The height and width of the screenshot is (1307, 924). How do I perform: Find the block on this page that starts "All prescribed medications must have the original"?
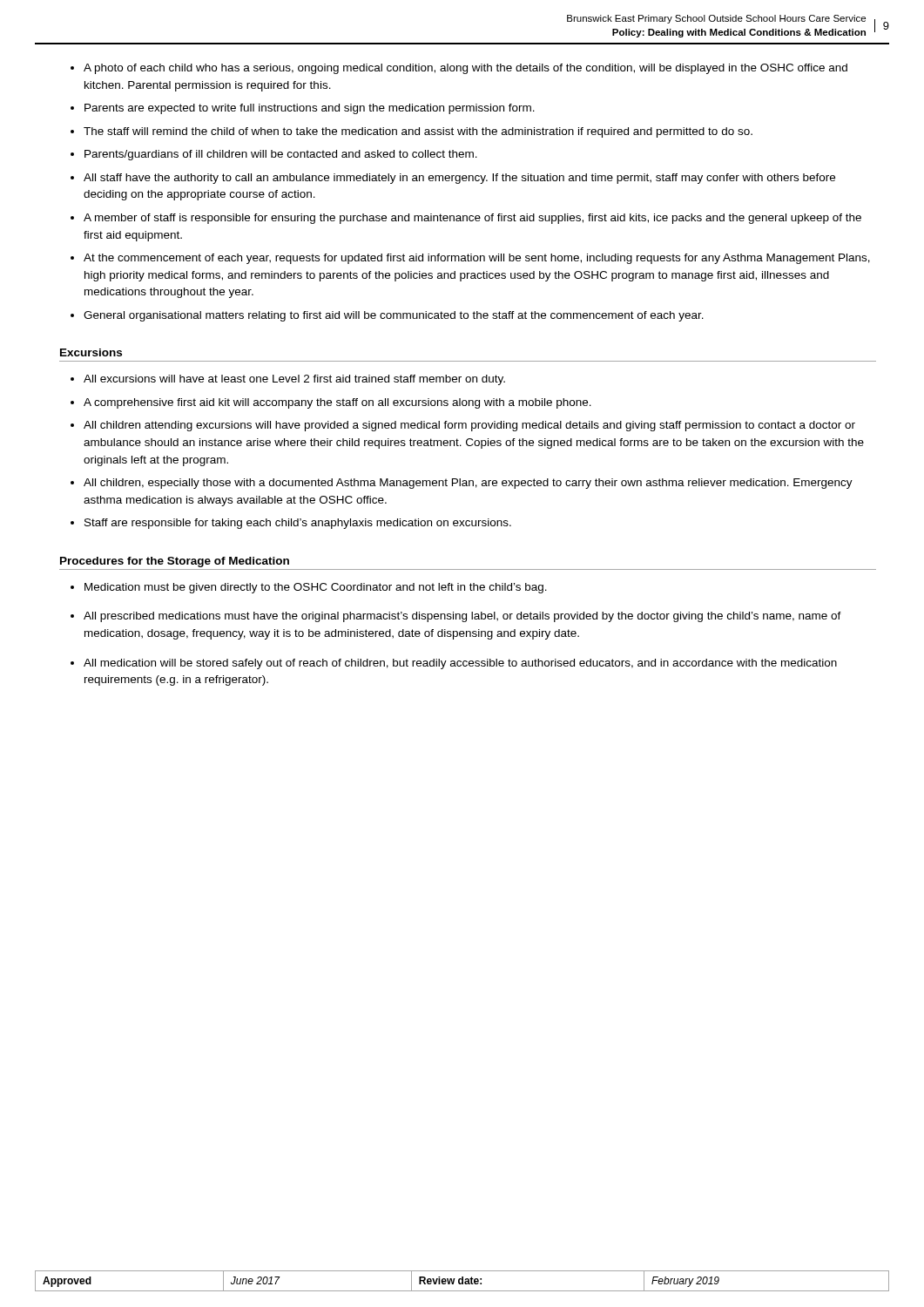click(x=462, y=624)
